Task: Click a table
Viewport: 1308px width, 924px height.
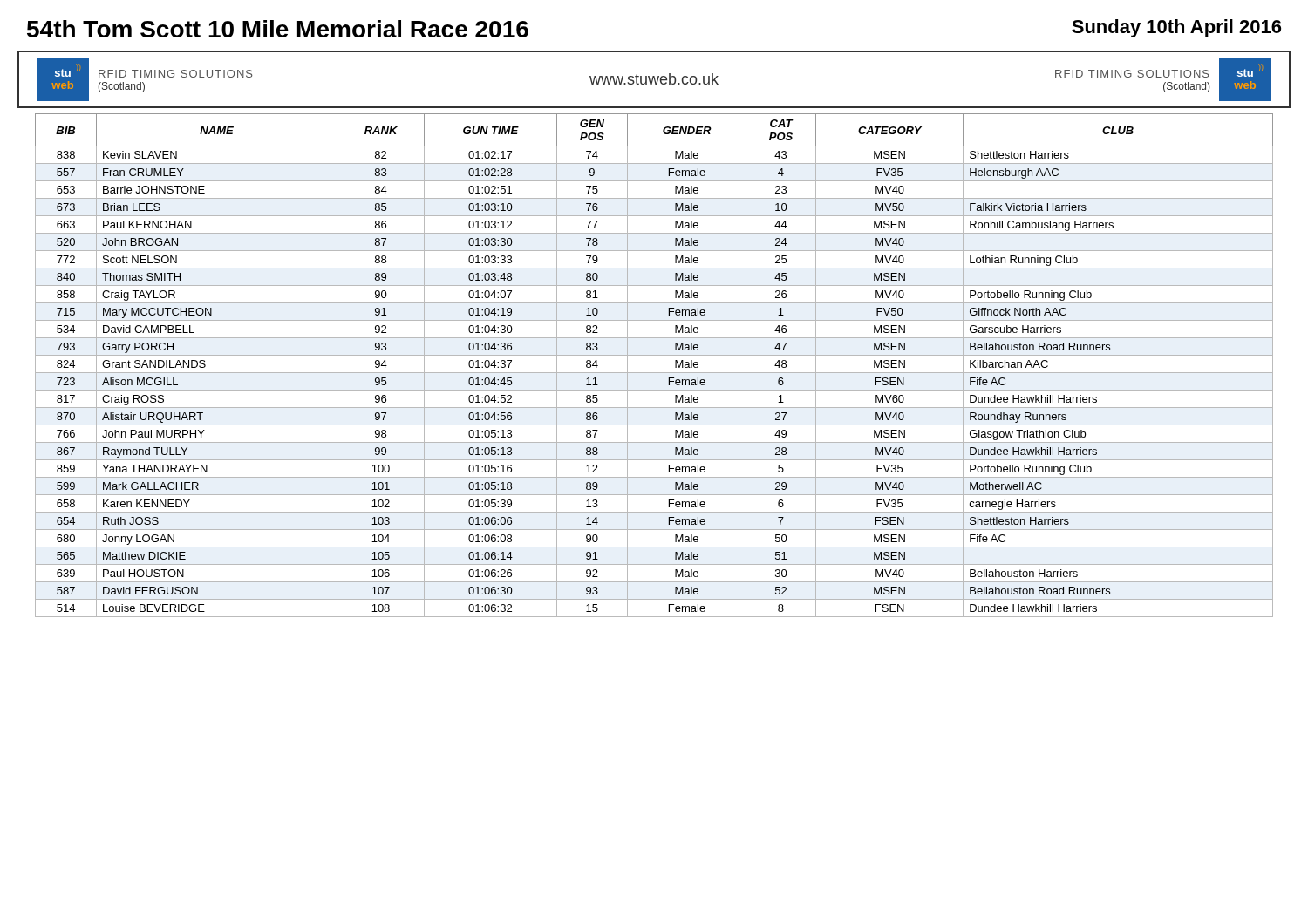Action: (x=654, y=365)
